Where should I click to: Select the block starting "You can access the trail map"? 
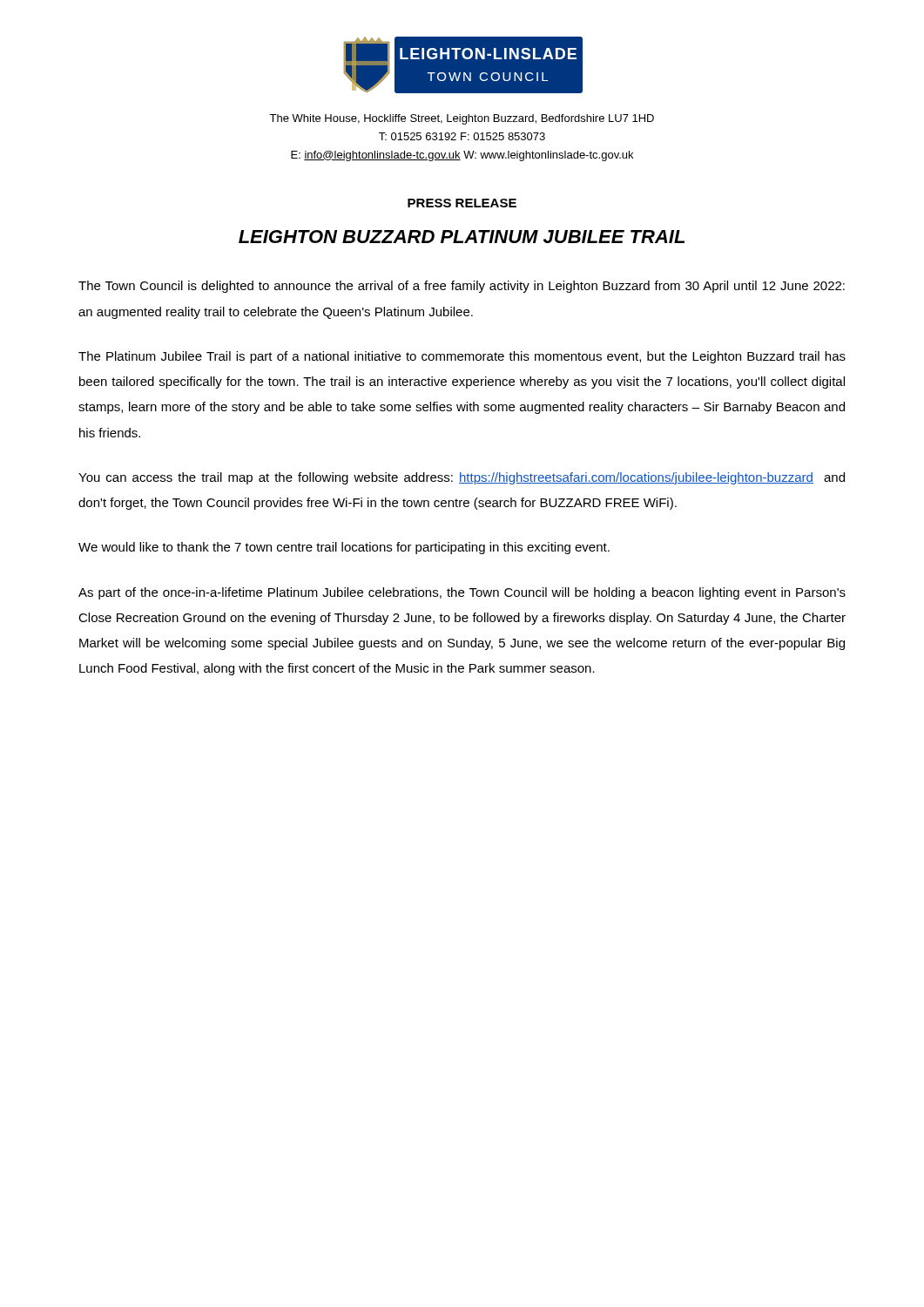coord(462,490)
